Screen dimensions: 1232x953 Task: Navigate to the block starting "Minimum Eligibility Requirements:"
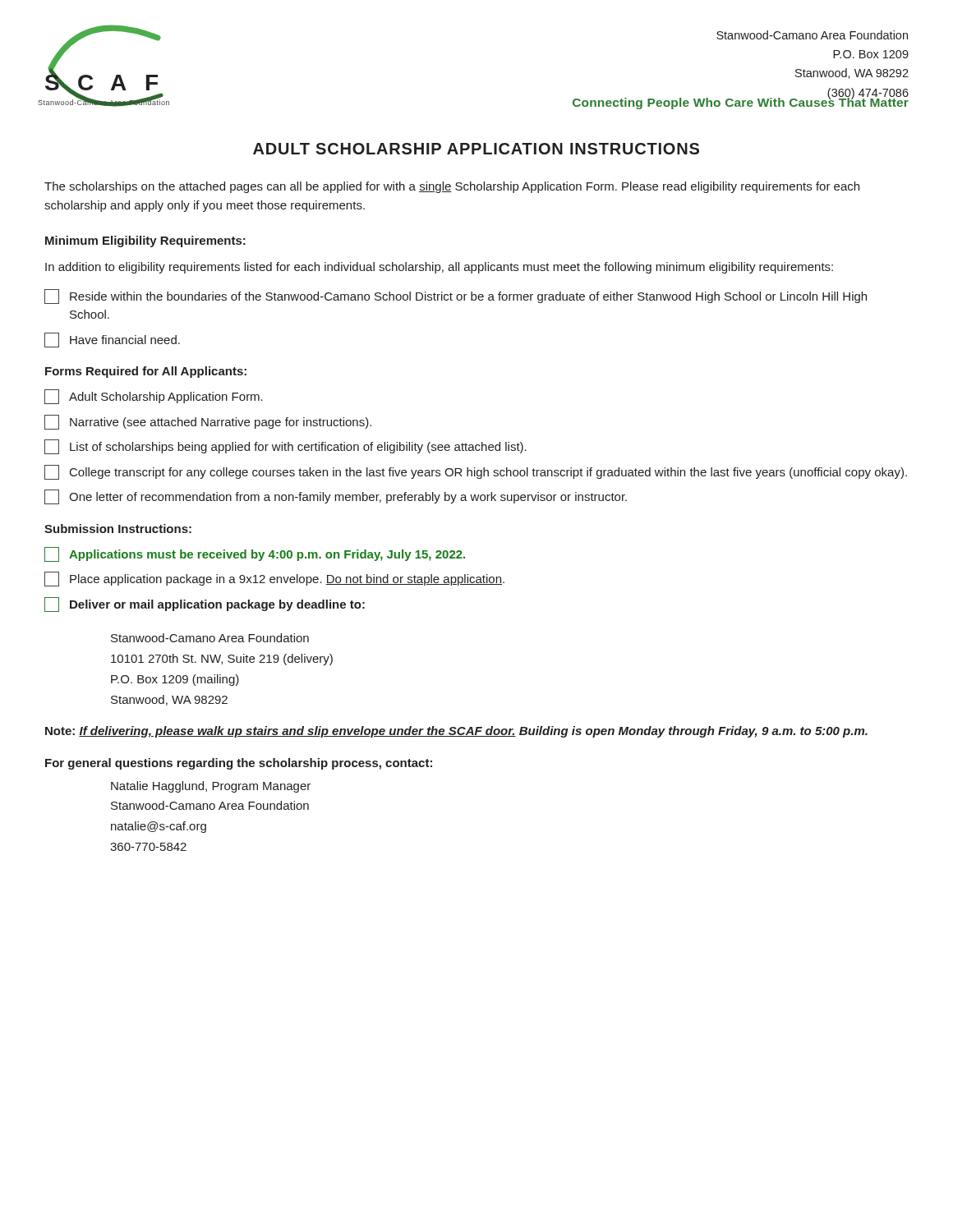click(145, 240)
